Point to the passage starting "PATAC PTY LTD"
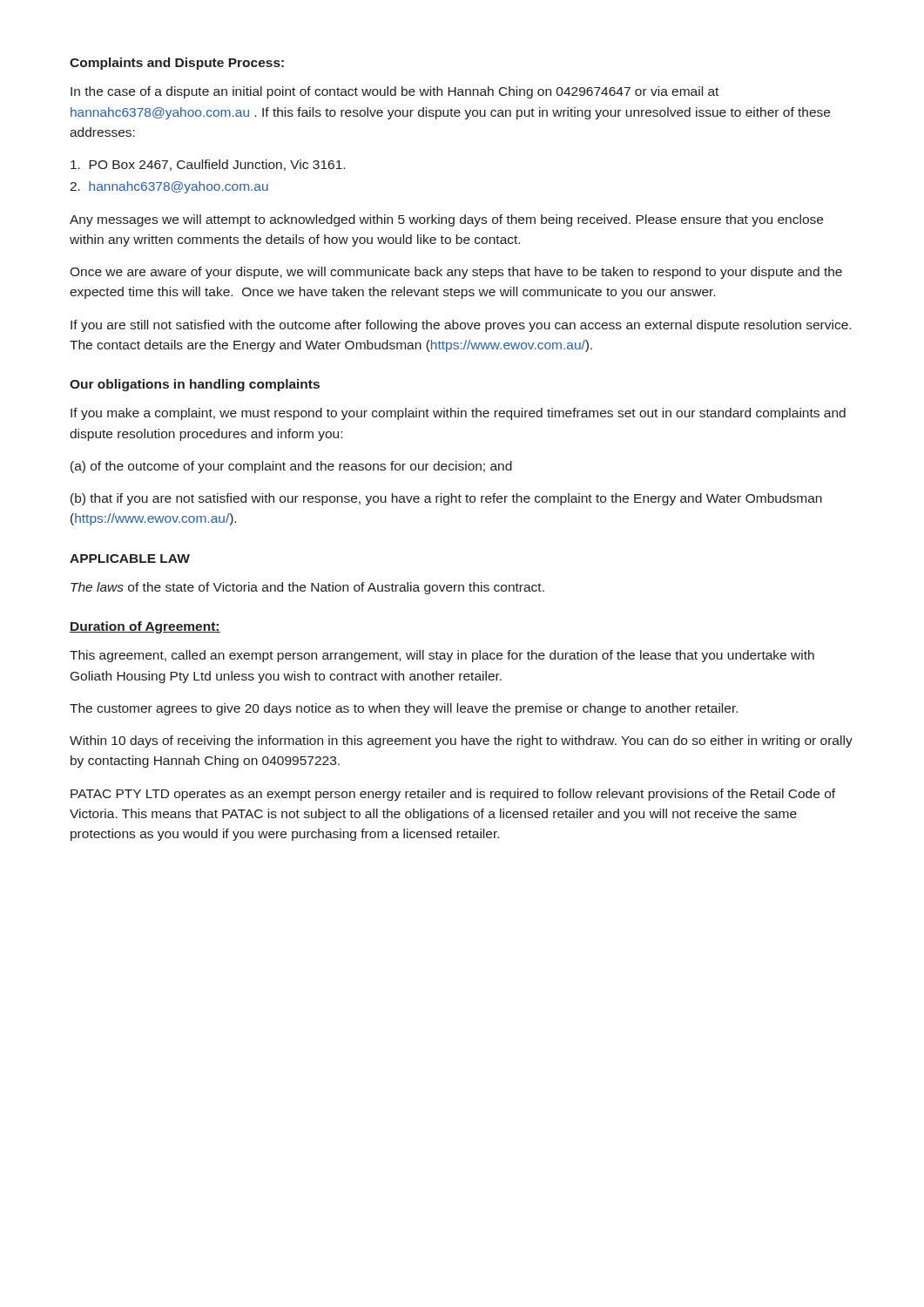This screenshot has width=924, height=1307. coord(452,813)
